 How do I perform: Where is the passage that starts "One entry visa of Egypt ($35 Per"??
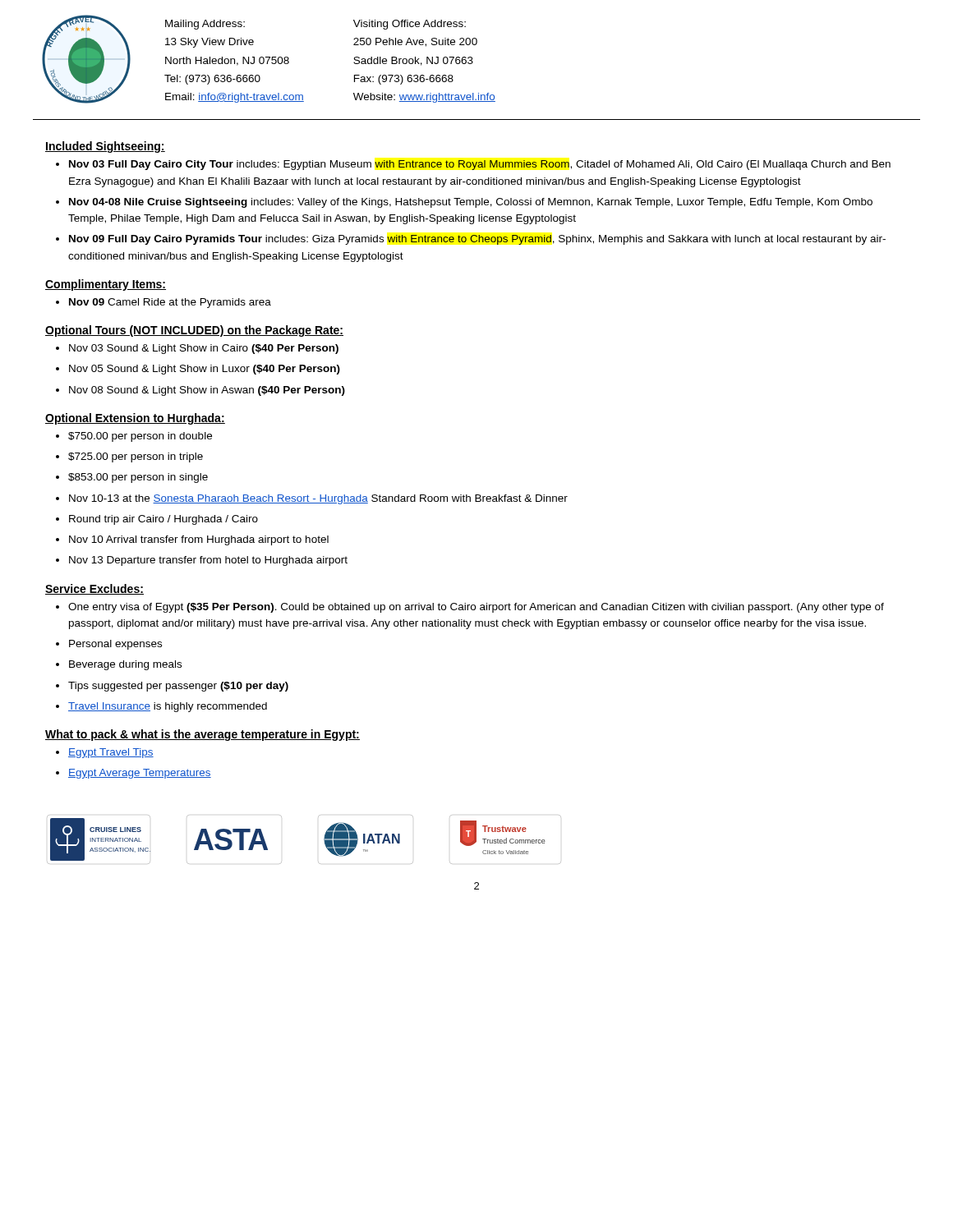point(476,615)
